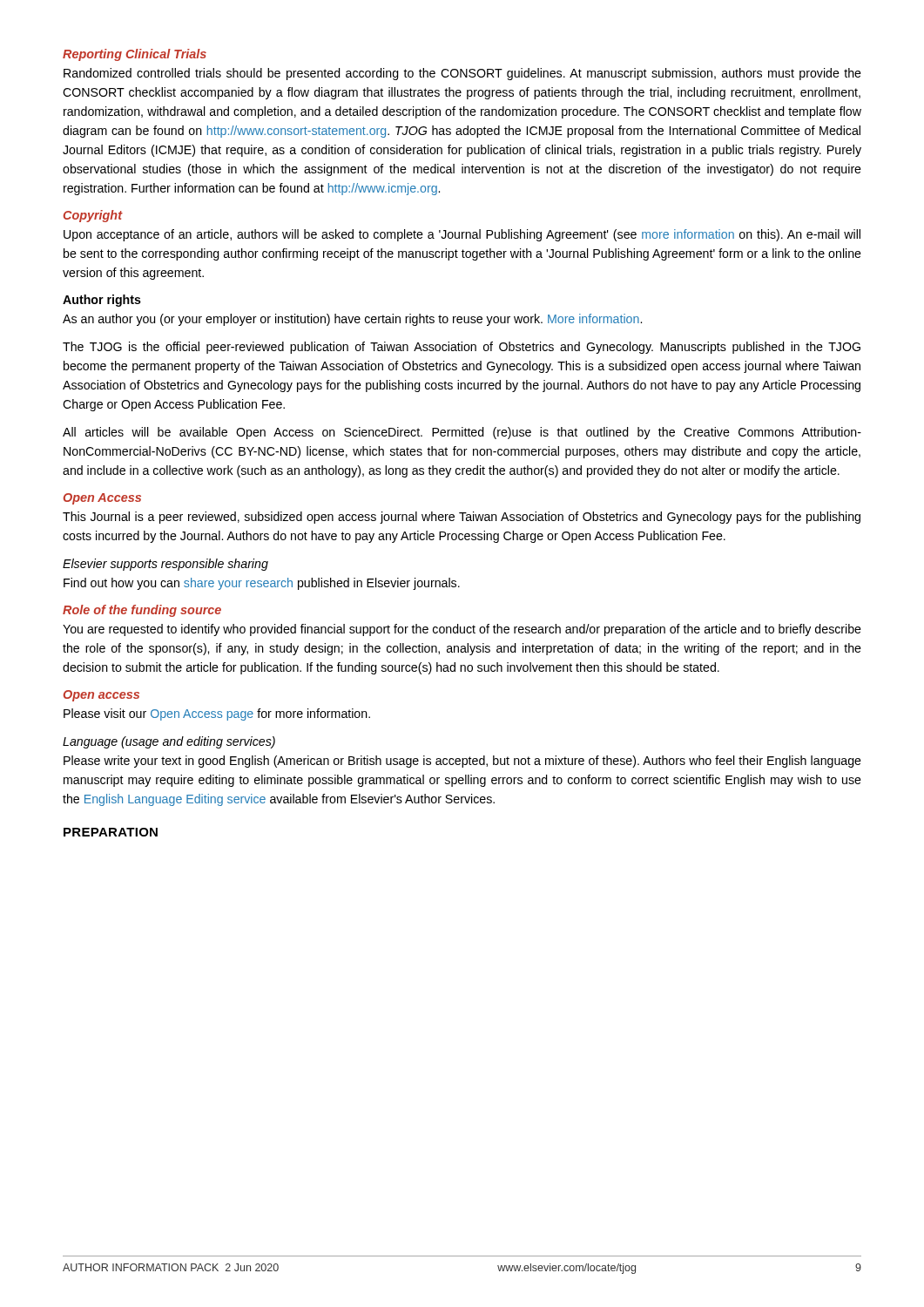Select the section header with the text "Reporting Clinical Trials"
This screenshot has height=1307, width=924.
click(x=135, y=54)
